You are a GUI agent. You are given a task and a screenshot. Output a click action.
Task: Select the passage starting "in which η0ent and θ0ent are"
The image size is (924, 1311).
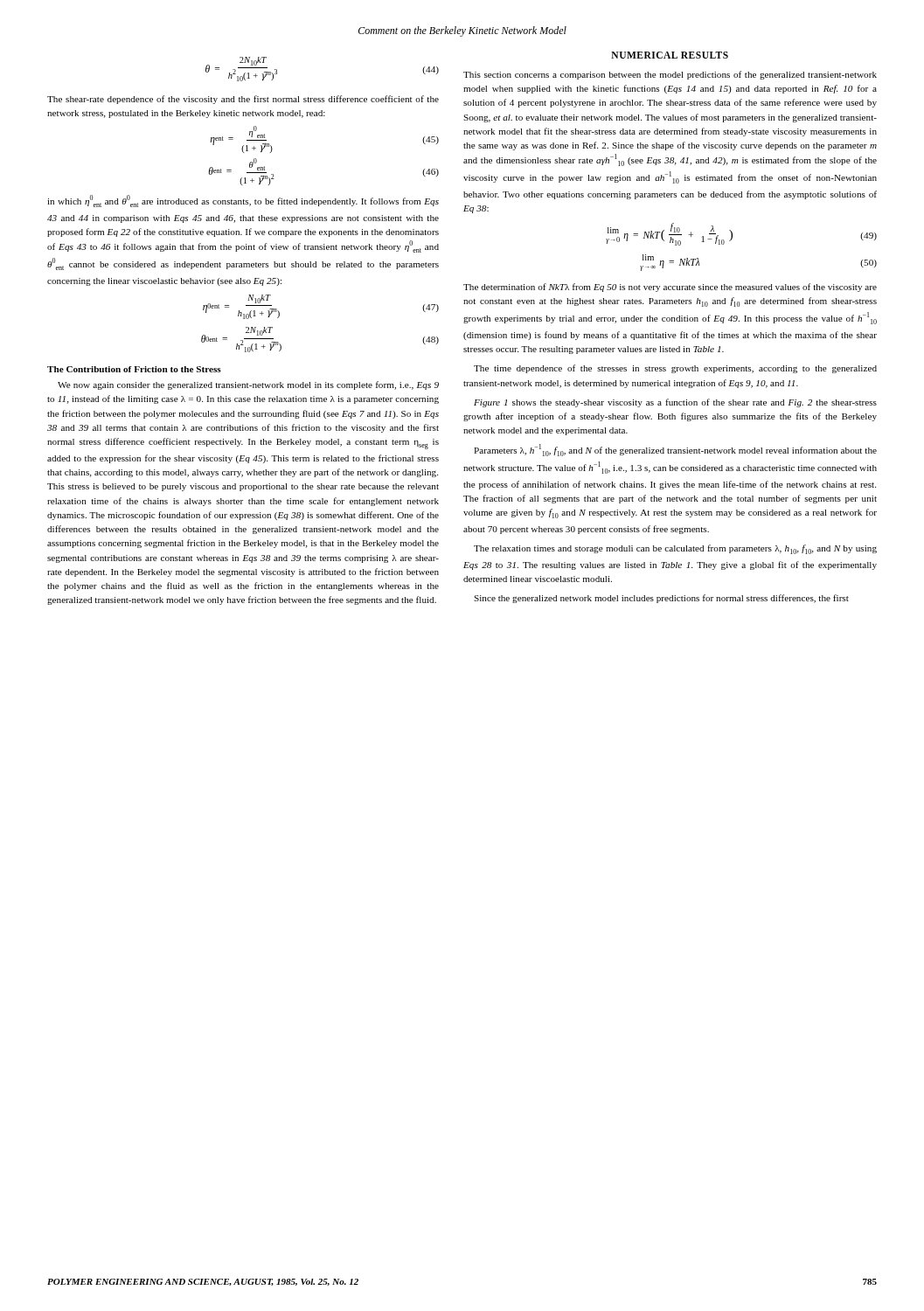243,240
